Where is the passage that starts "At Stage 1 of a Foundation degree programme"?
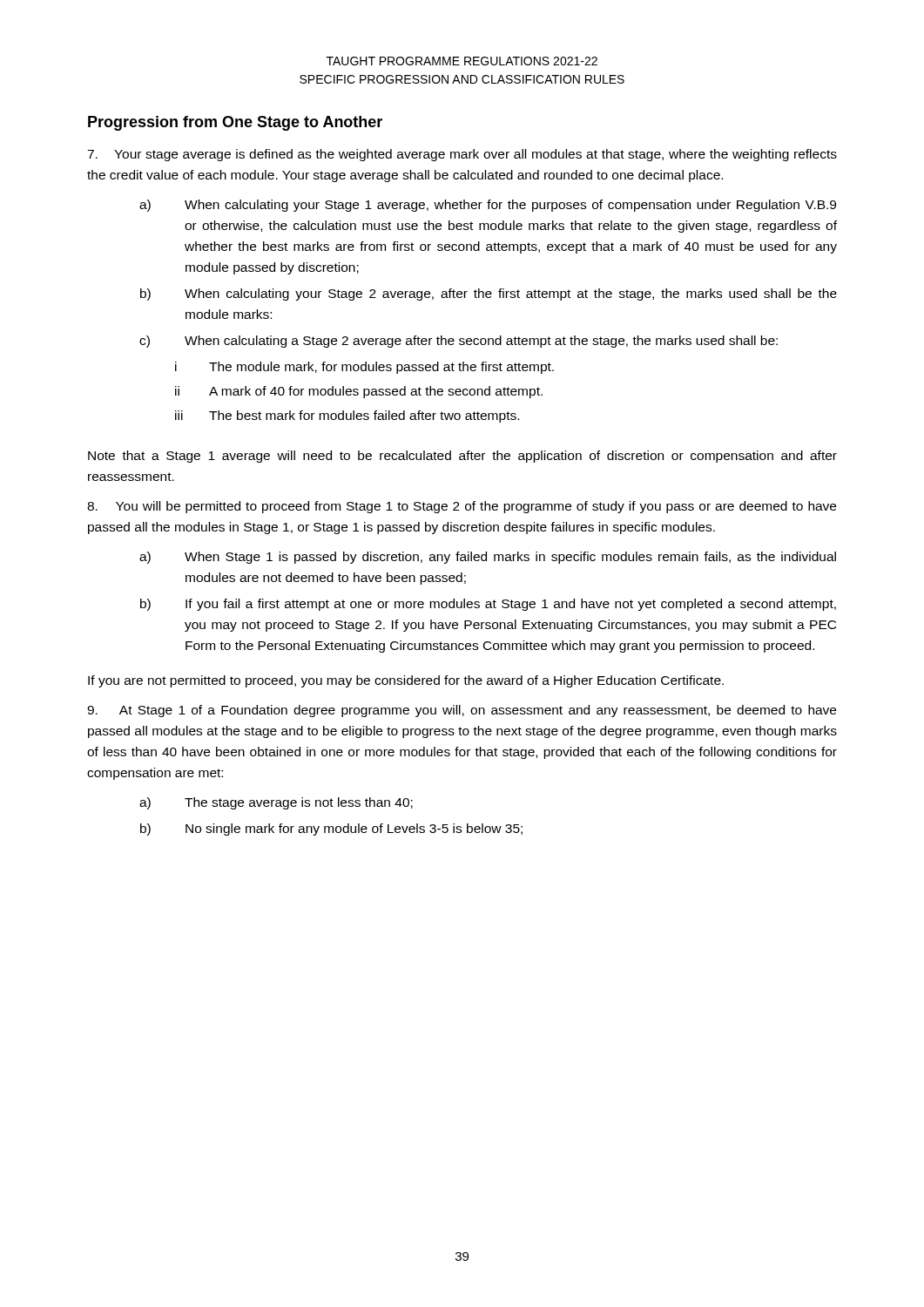Viewport: 924px width, 1307px height. [x=462, y=741]
